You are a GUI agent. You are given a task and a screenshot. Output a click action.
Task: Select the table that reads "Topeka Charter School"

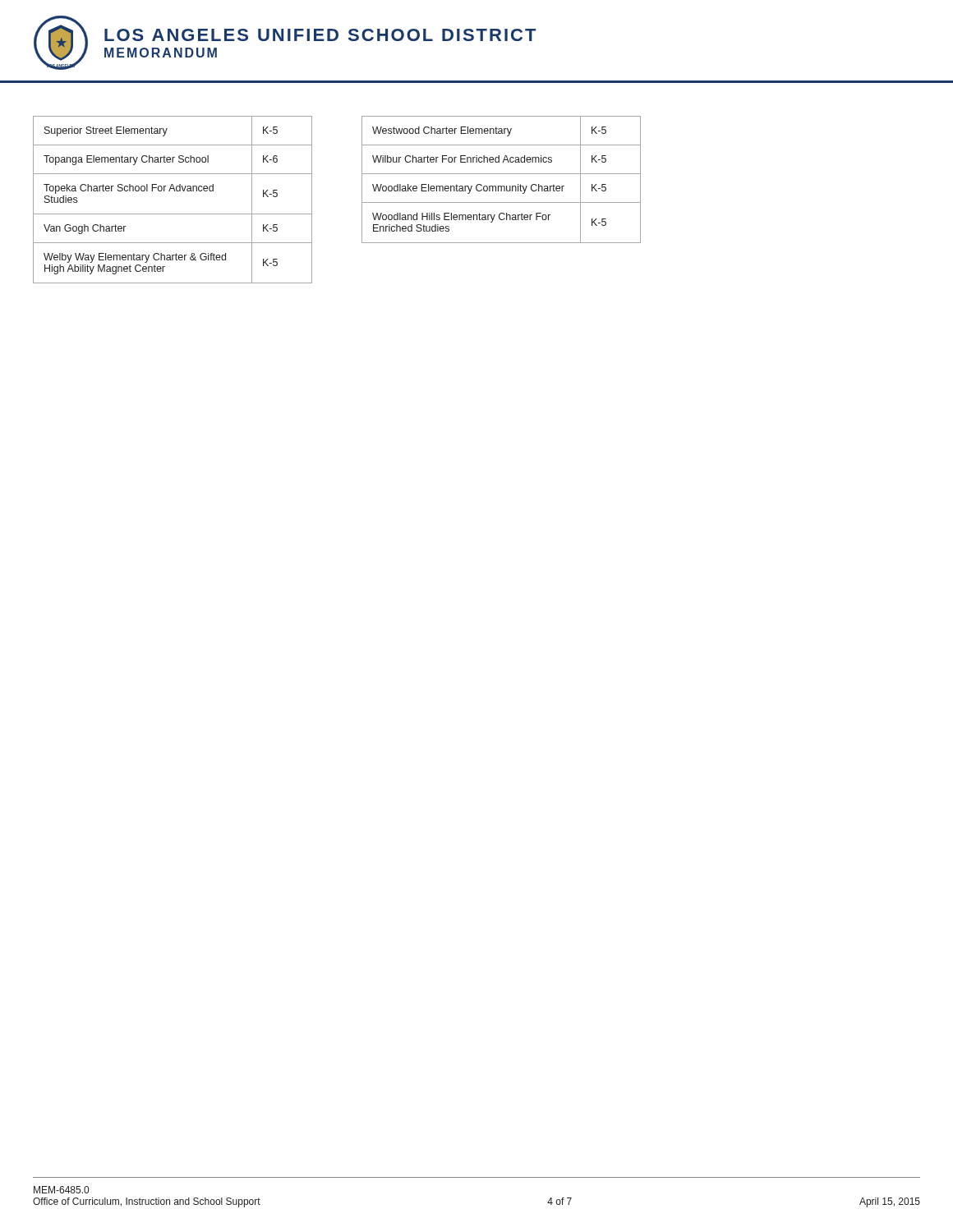click(173, 200)
